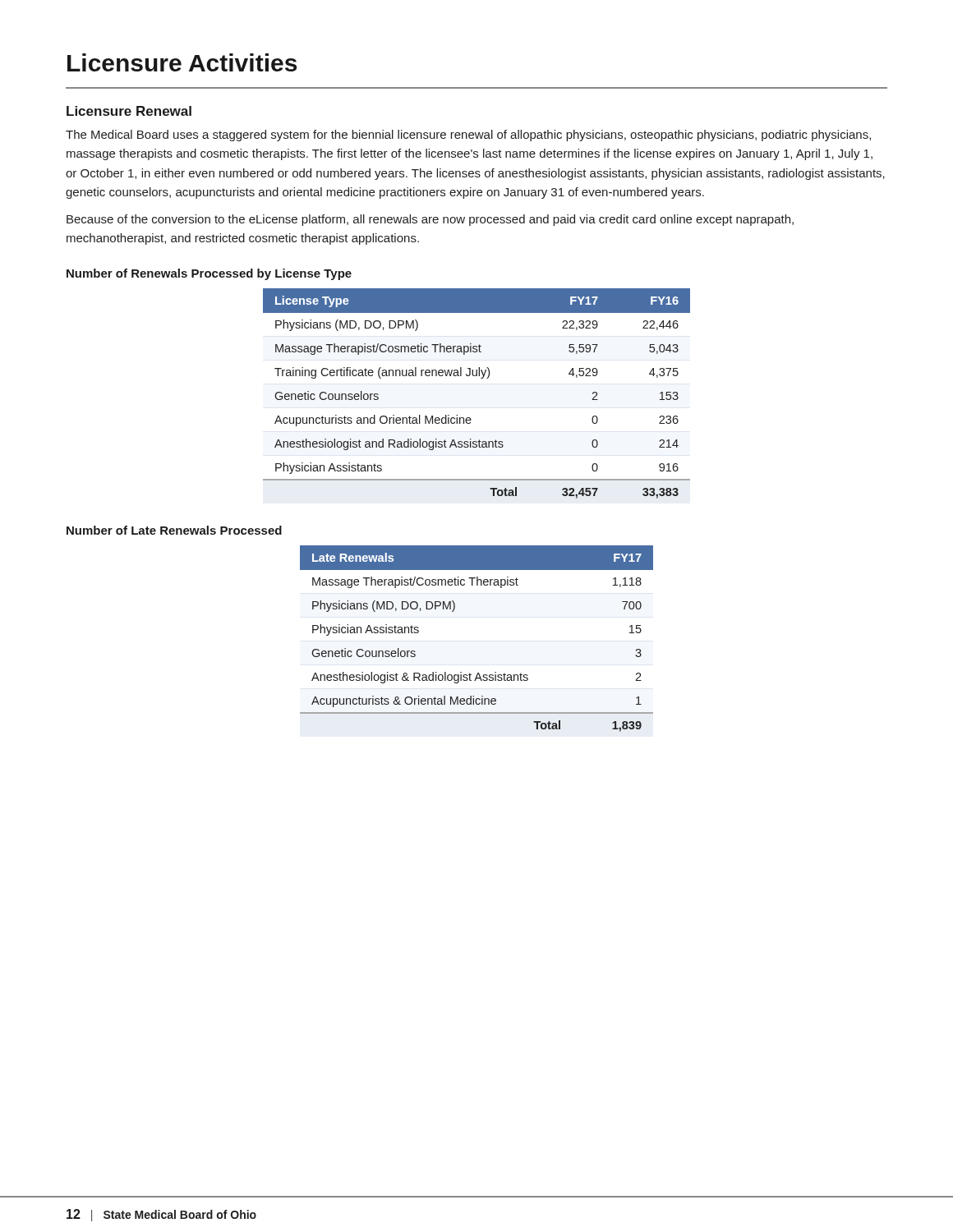Select the title
Image resolution: width=953 pixels, height=1232 pixels.
pos(182,63)
